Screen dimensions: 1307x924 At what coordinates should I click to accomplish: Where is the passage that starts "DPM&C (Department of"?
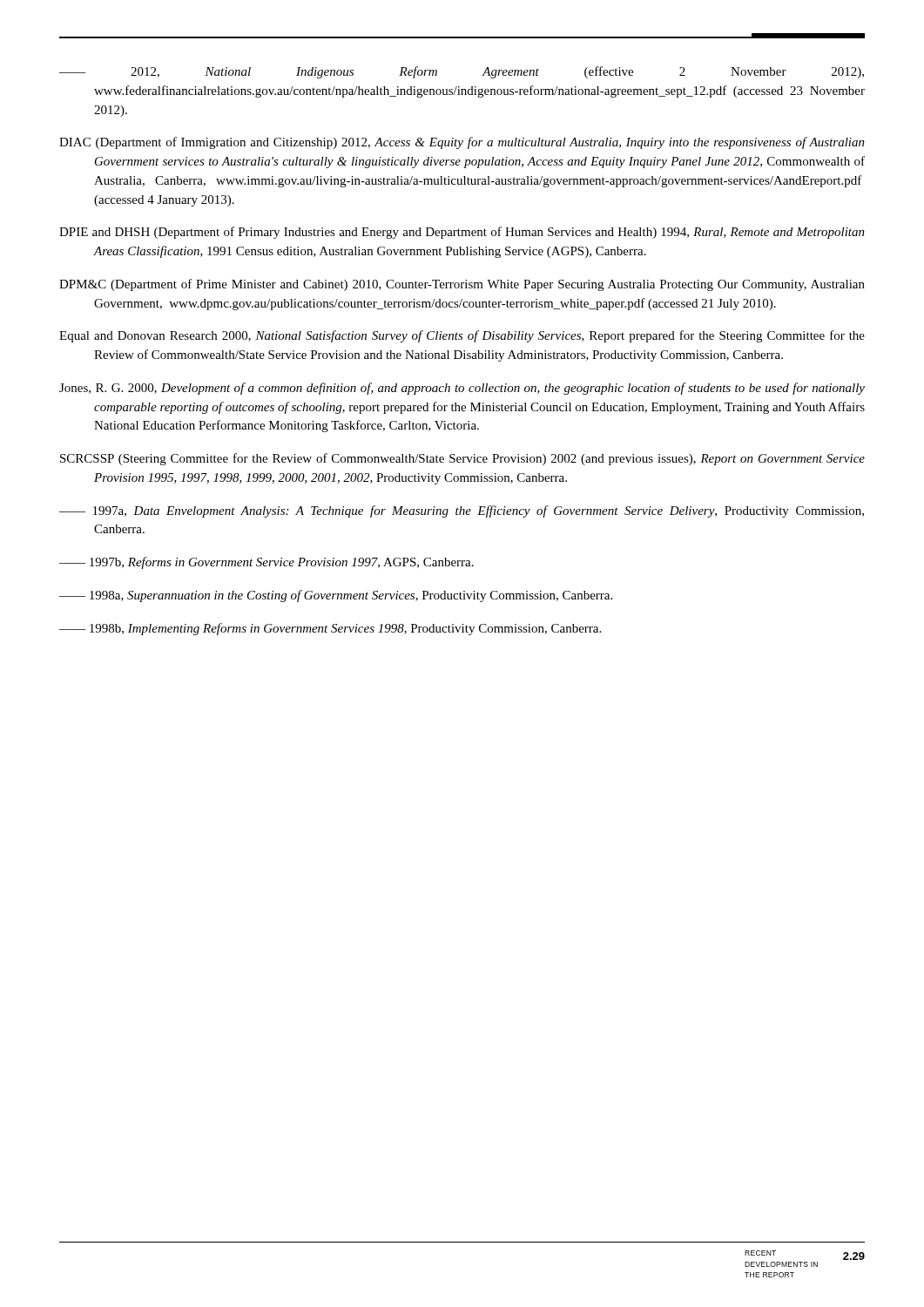coord(462,293)
